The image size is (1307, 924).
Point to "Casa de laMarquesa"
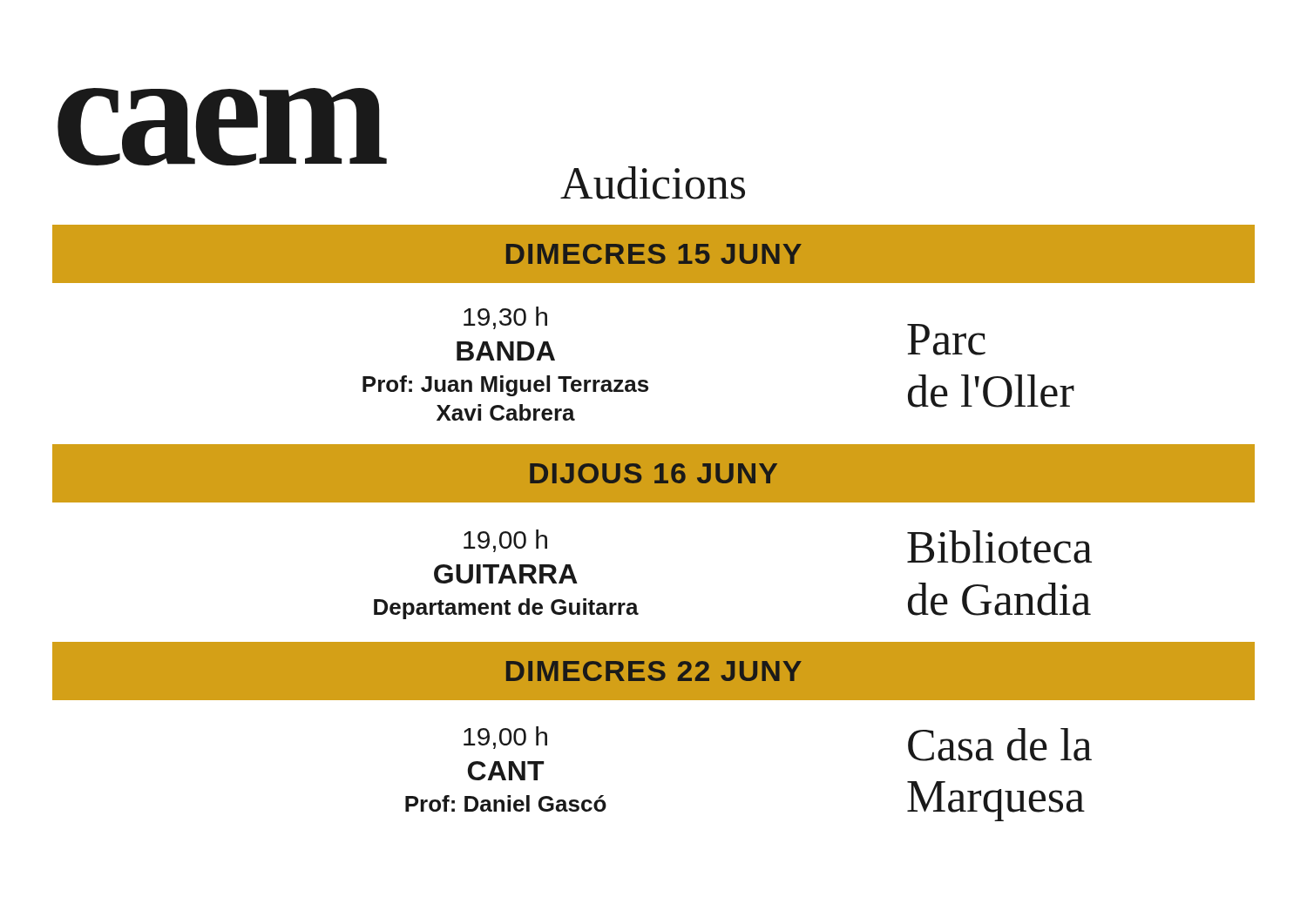999,771
